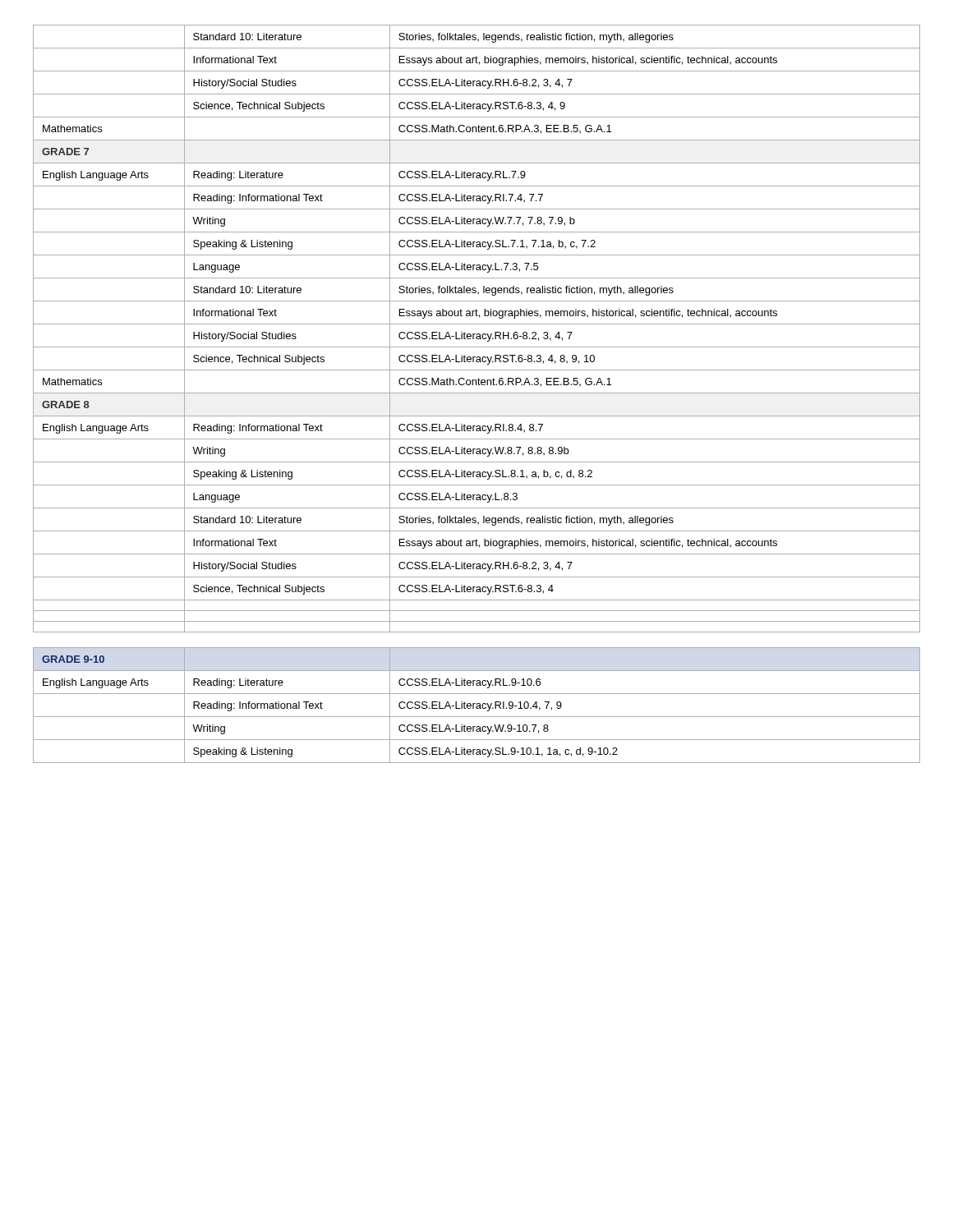Locate the table with the text "CCSS.ELA-Literacy.RI.9-10.4, 7, 9"
Screen dimensions: 1232x953
(476, 705)
